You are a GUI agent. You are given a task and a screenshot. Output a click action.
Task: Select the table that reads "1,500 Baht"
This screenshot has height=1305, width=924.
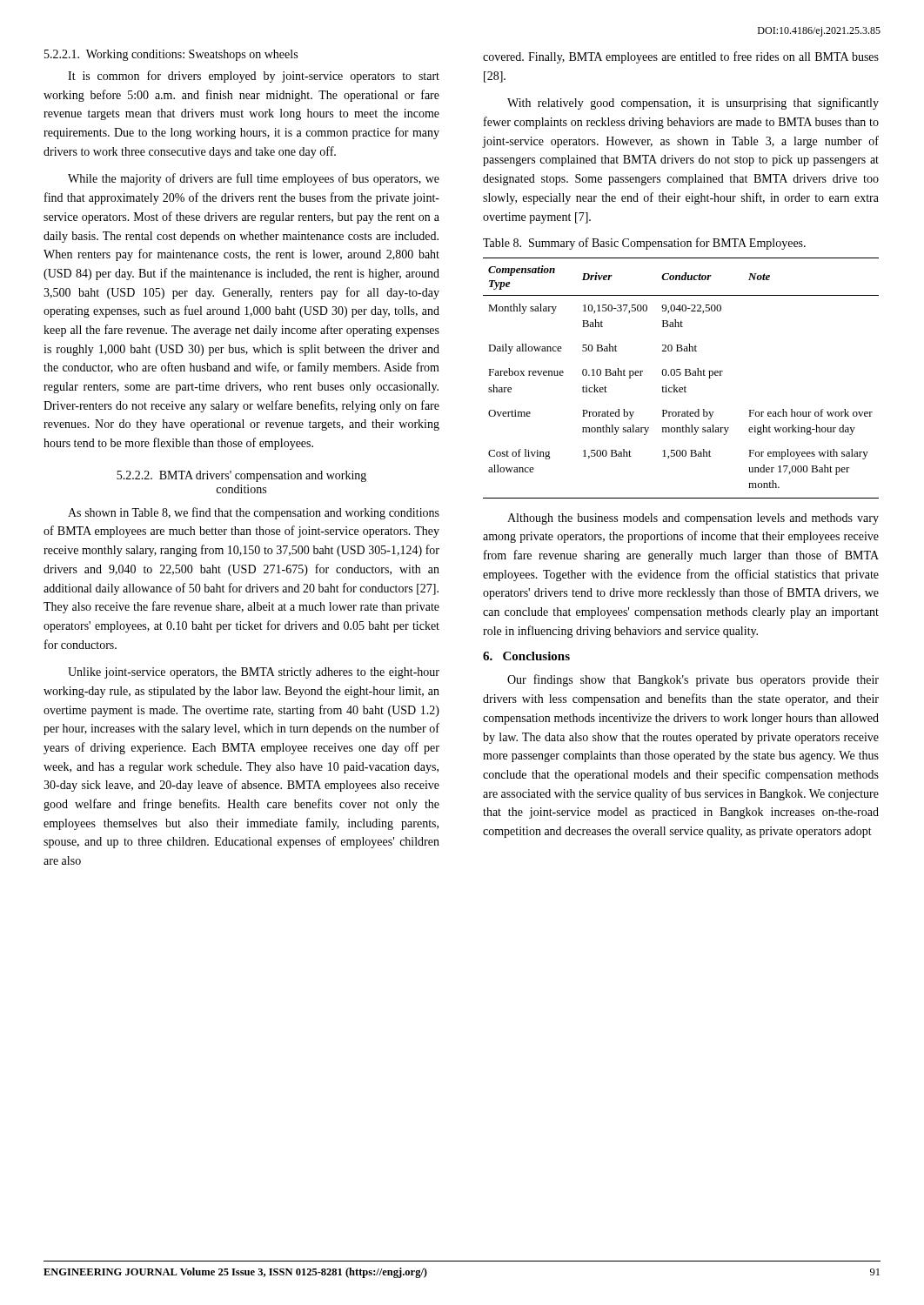[x=681, y=378]
